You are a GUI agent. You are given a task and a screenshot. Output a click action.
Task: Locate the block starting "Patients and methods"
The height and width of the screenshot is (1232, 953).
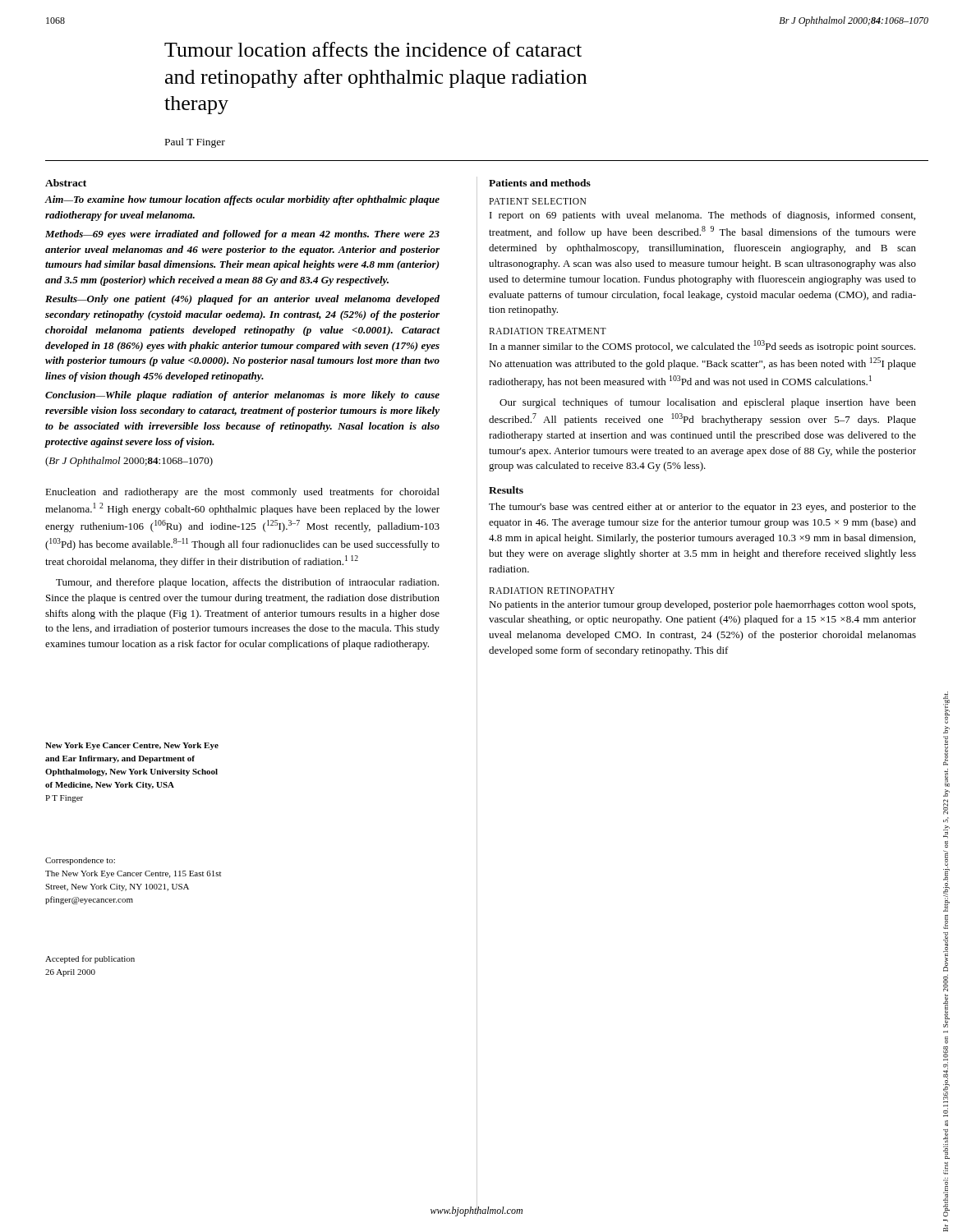pyautogui.click(x=540, y=183)
